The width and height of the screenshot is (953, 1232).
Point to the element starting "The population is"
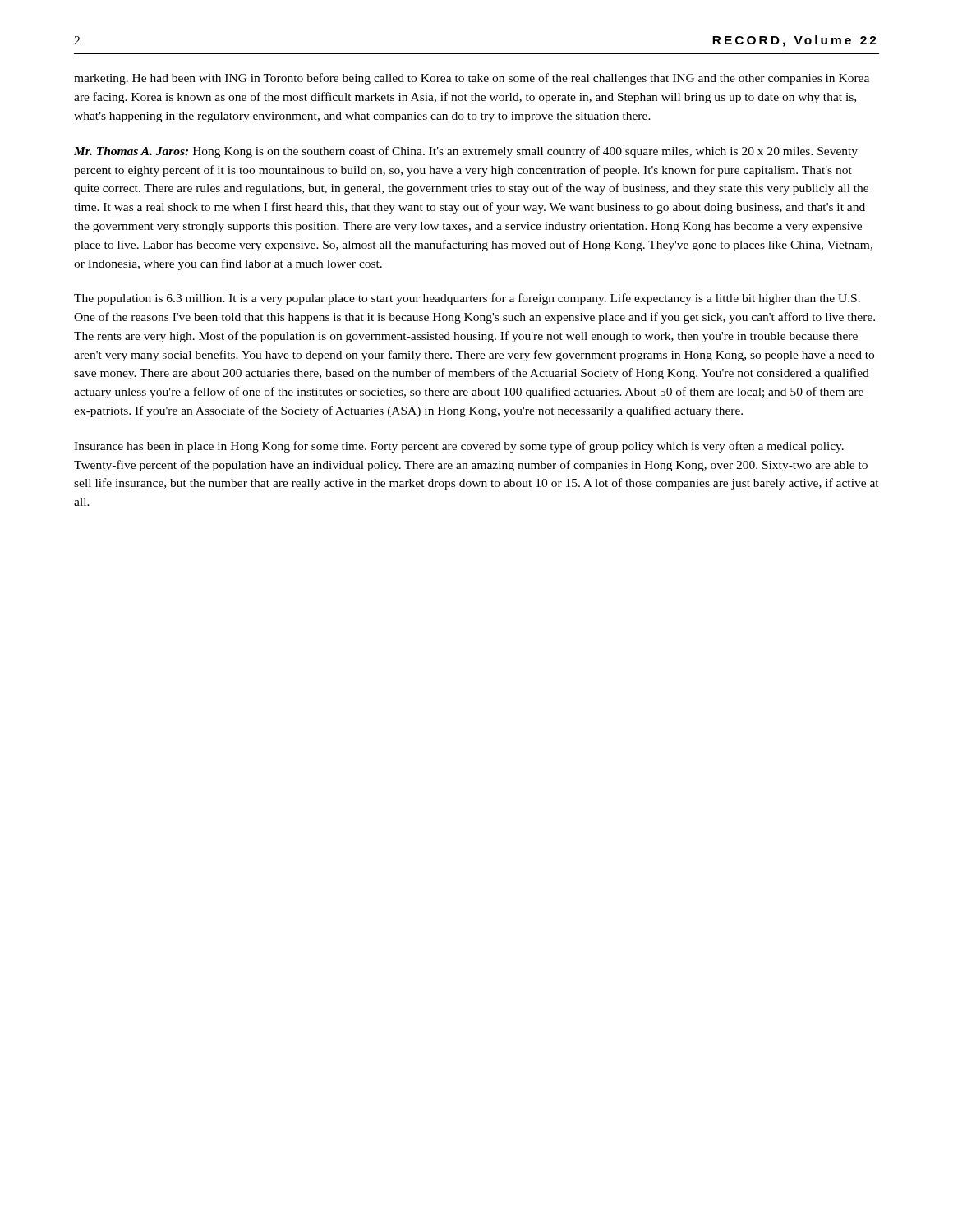475,354
